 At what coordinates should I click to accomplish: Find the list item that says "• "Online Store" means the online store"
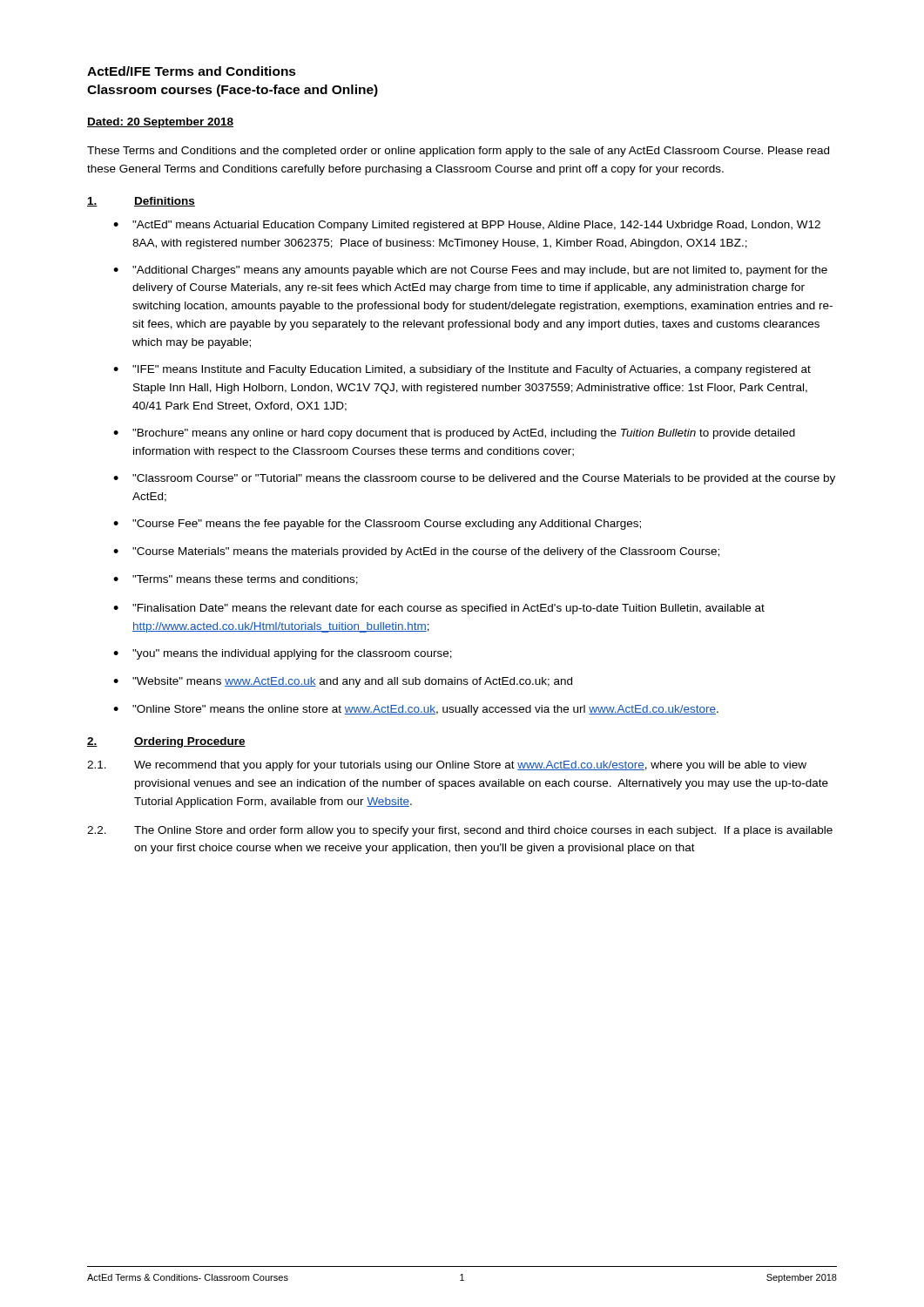(x=475, y=711)
